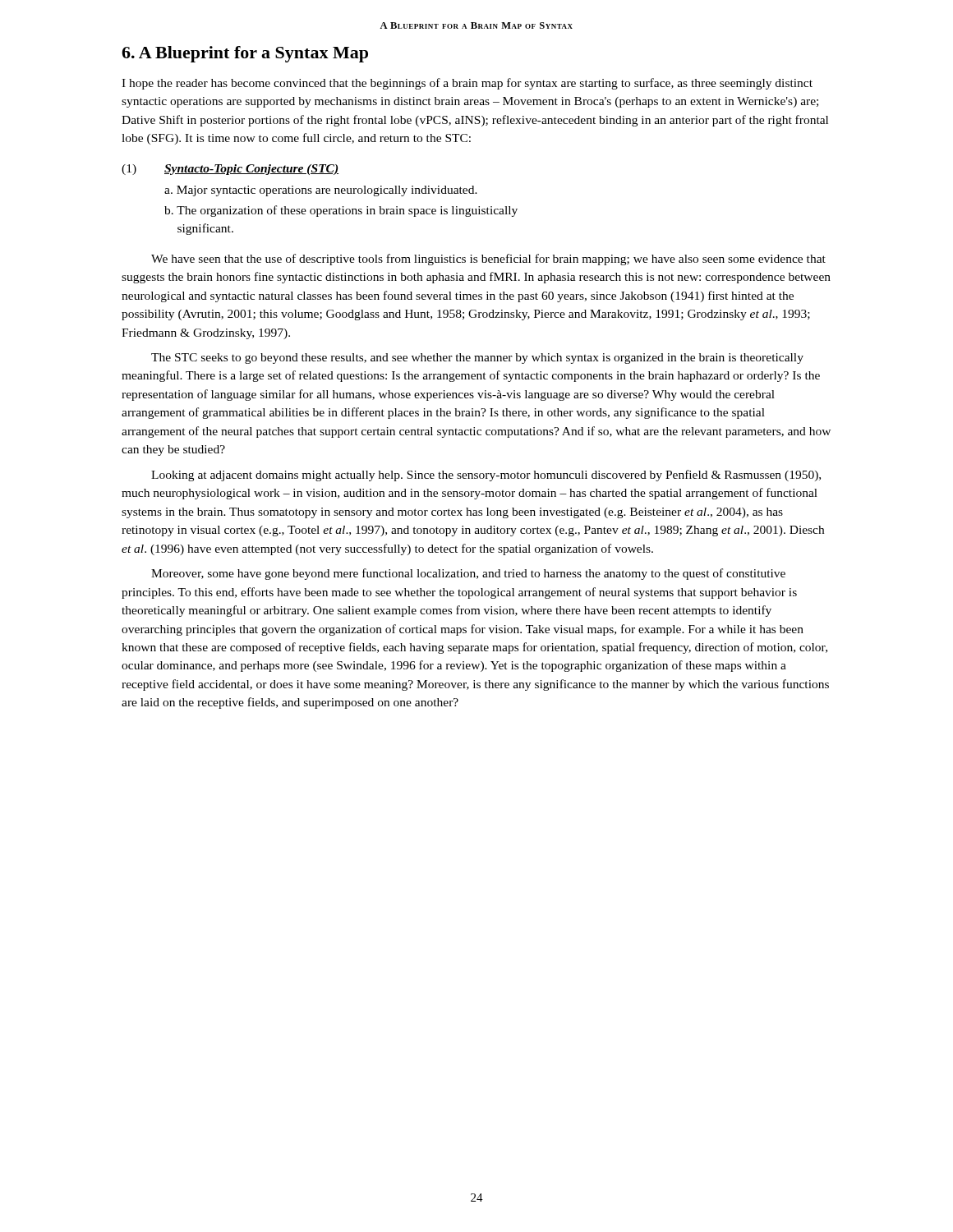Find the title containing "6. A Blueprint for"
This screenshot has width=953, height=1232.
coord(245,54)
